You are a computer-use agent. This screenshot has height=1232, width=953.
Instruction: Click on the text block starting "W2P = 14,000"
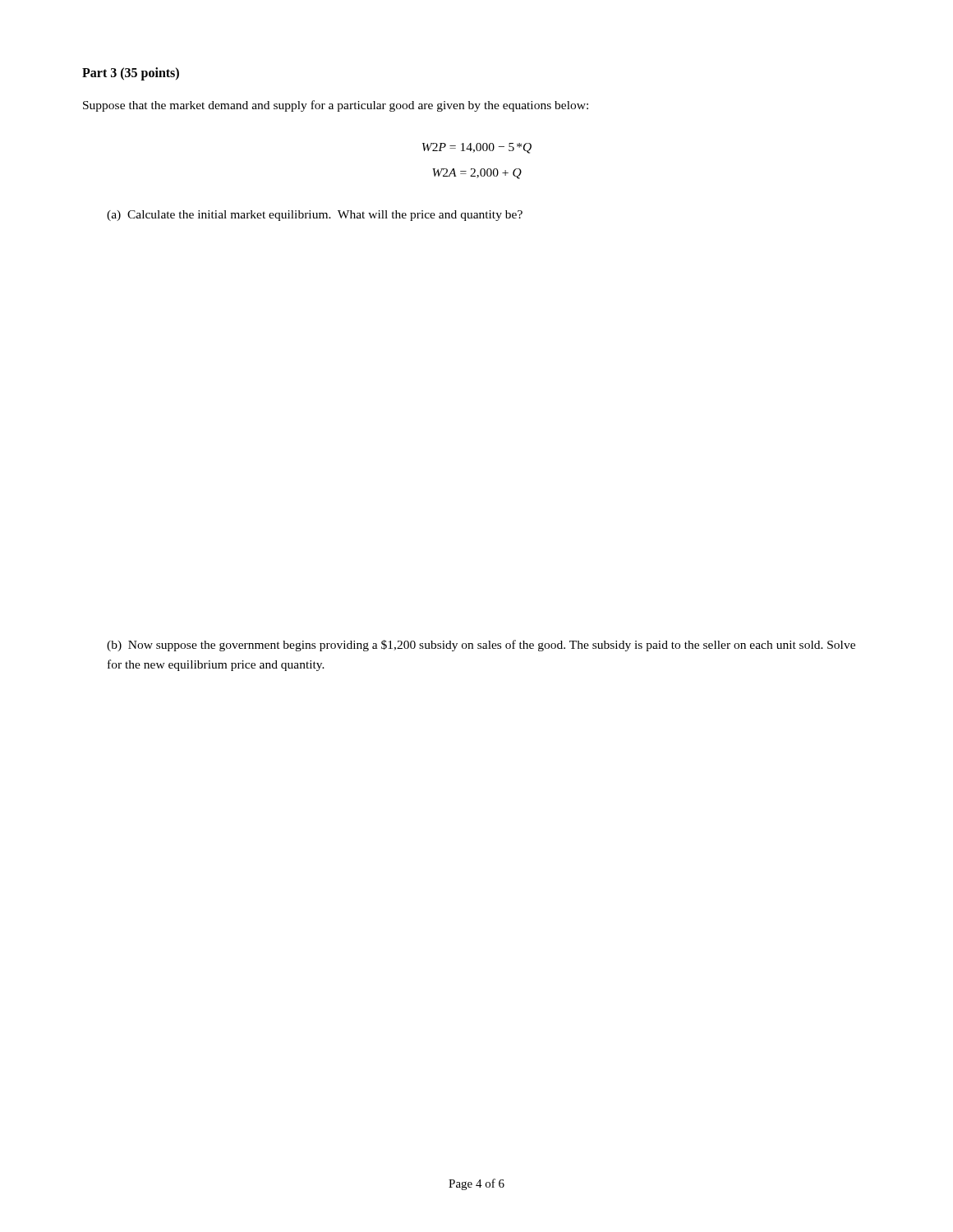(x=476, y=160)
